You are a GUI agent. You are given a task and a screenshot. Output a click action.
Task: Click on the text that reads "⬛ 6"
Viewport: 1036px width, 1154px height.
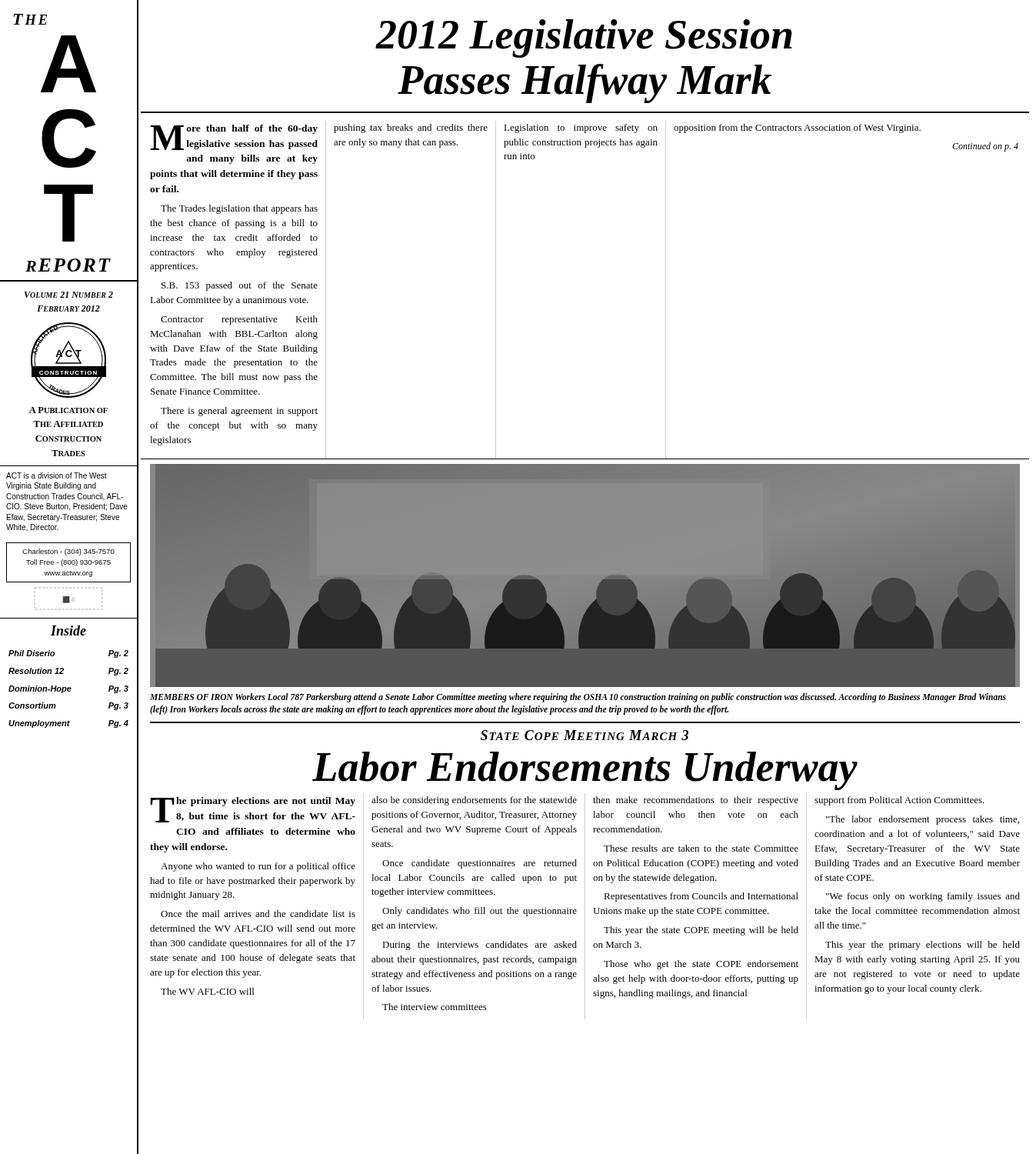(68, 599)
